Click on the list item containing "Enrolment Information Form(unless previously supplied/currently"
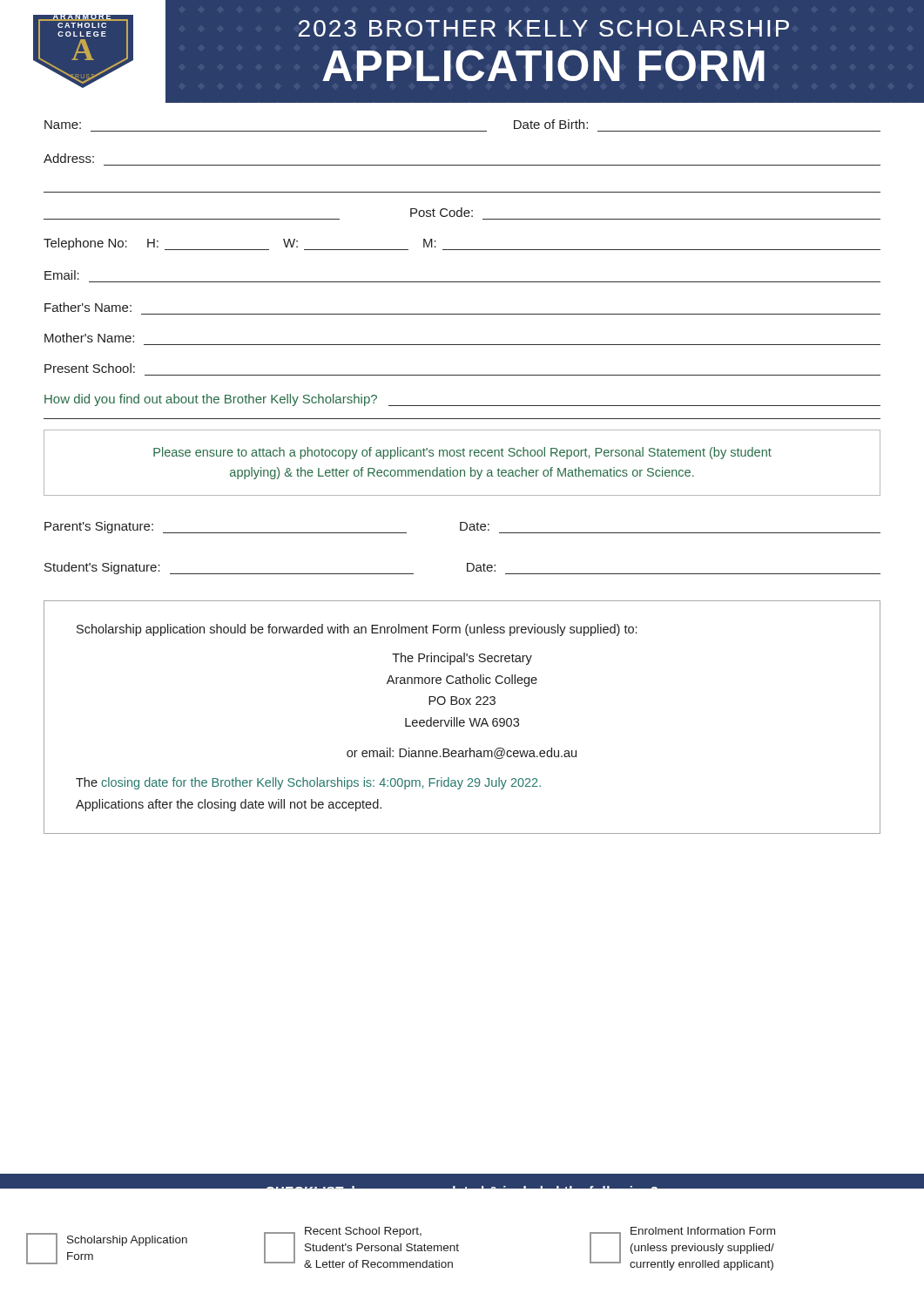 [683, 1248]
